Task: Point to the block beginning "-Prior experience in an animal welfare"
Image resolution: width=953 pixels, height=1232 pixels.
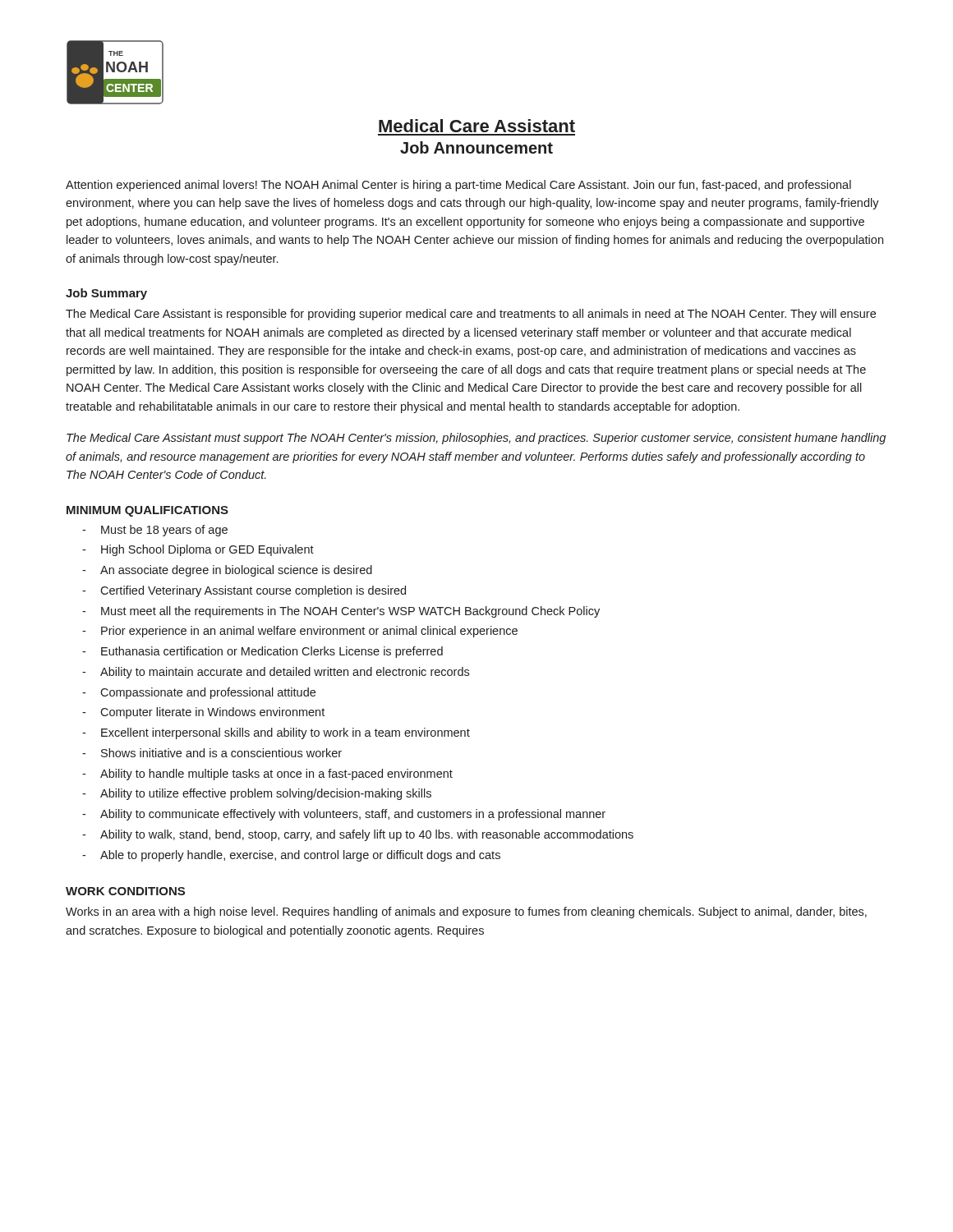Action: tap(292, 632)
